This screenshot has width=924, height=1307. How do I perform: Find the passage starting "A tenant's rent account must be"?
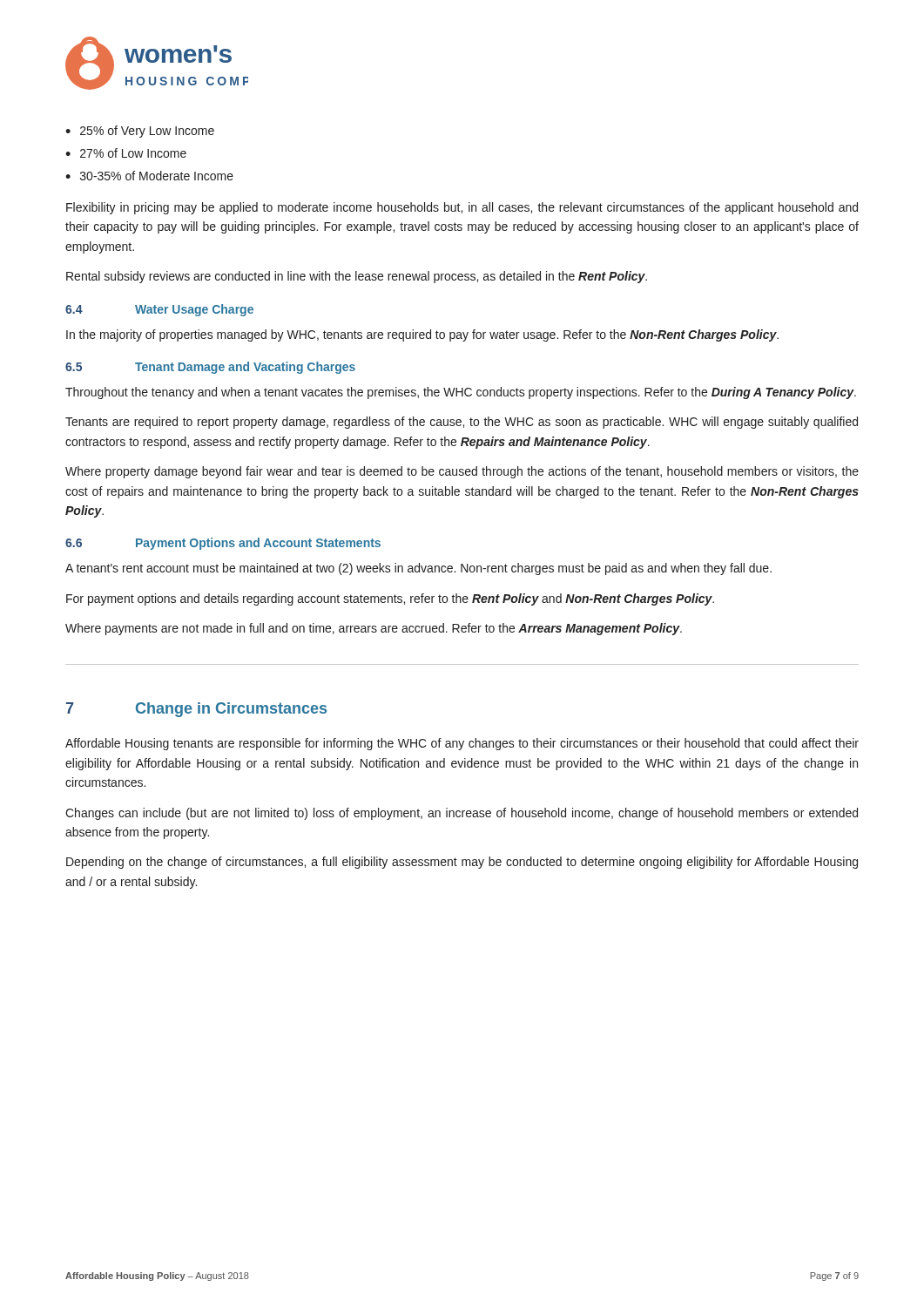(x=462, y=569)
